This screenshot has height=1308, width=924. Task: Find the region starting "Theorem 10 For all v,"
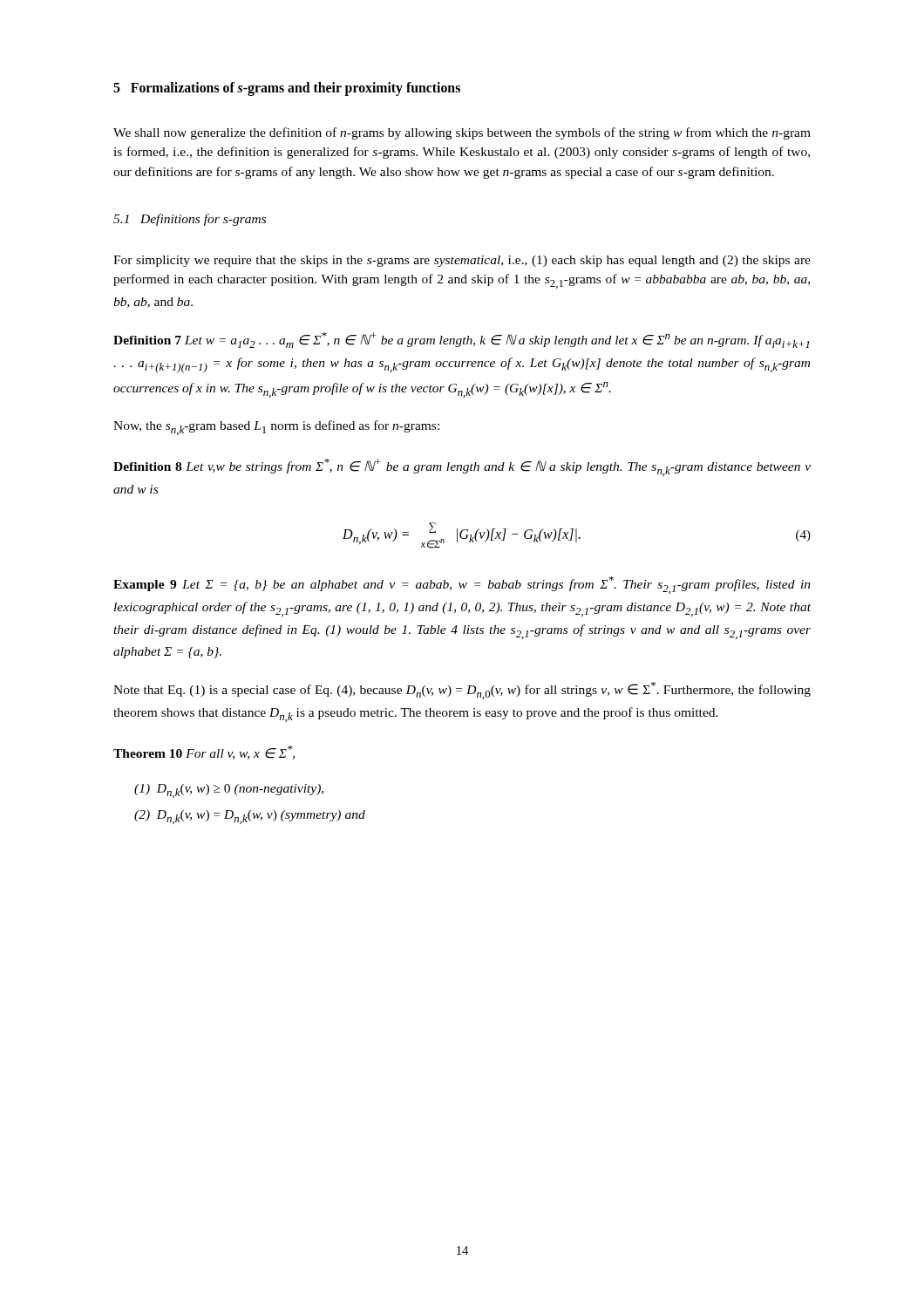point(204,751)
